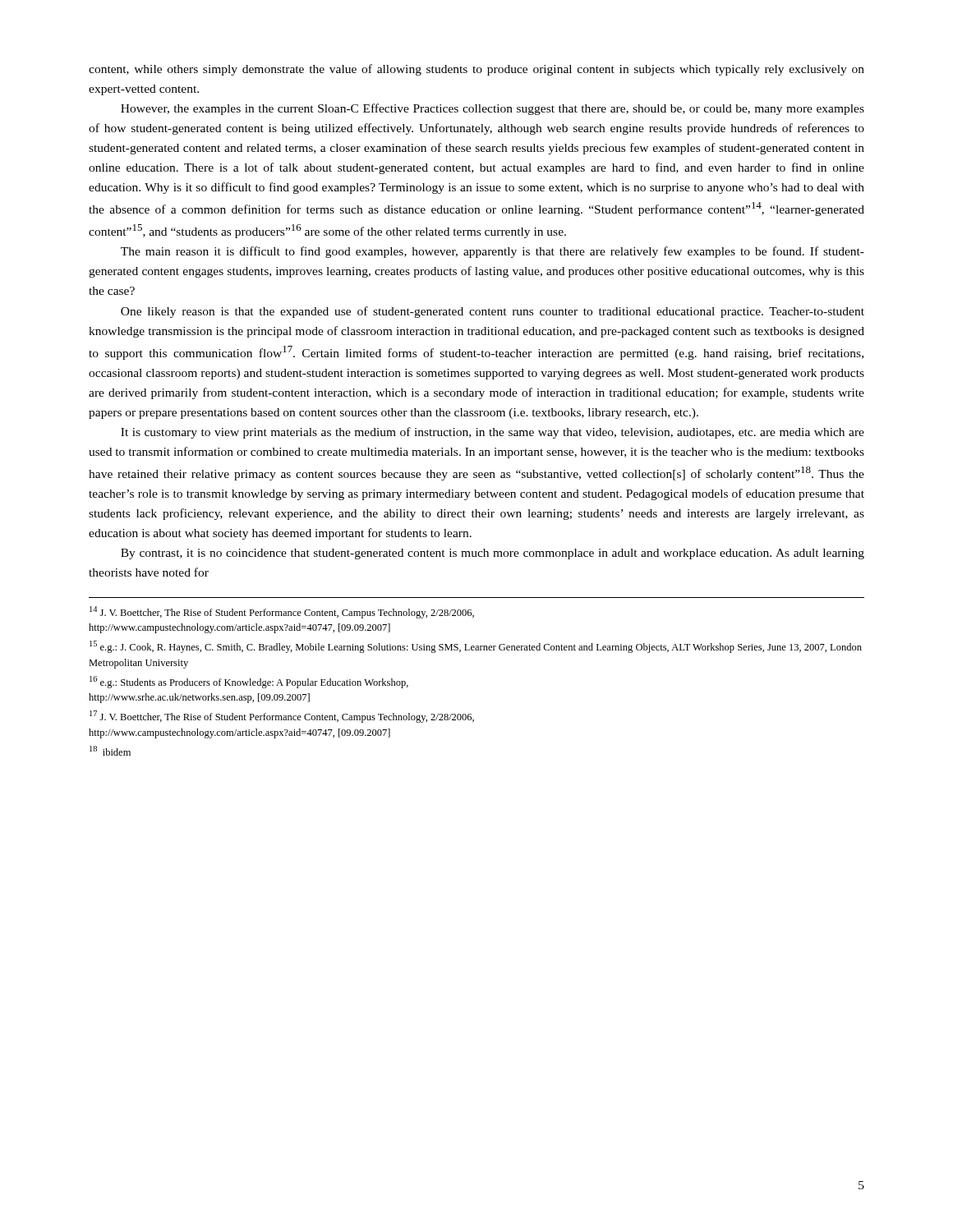Locate the footnote containing "14 J. V. Boettcher, The Rise of Student"
Viewport: 953px width, 1232px height.
(x=476, y=619)
